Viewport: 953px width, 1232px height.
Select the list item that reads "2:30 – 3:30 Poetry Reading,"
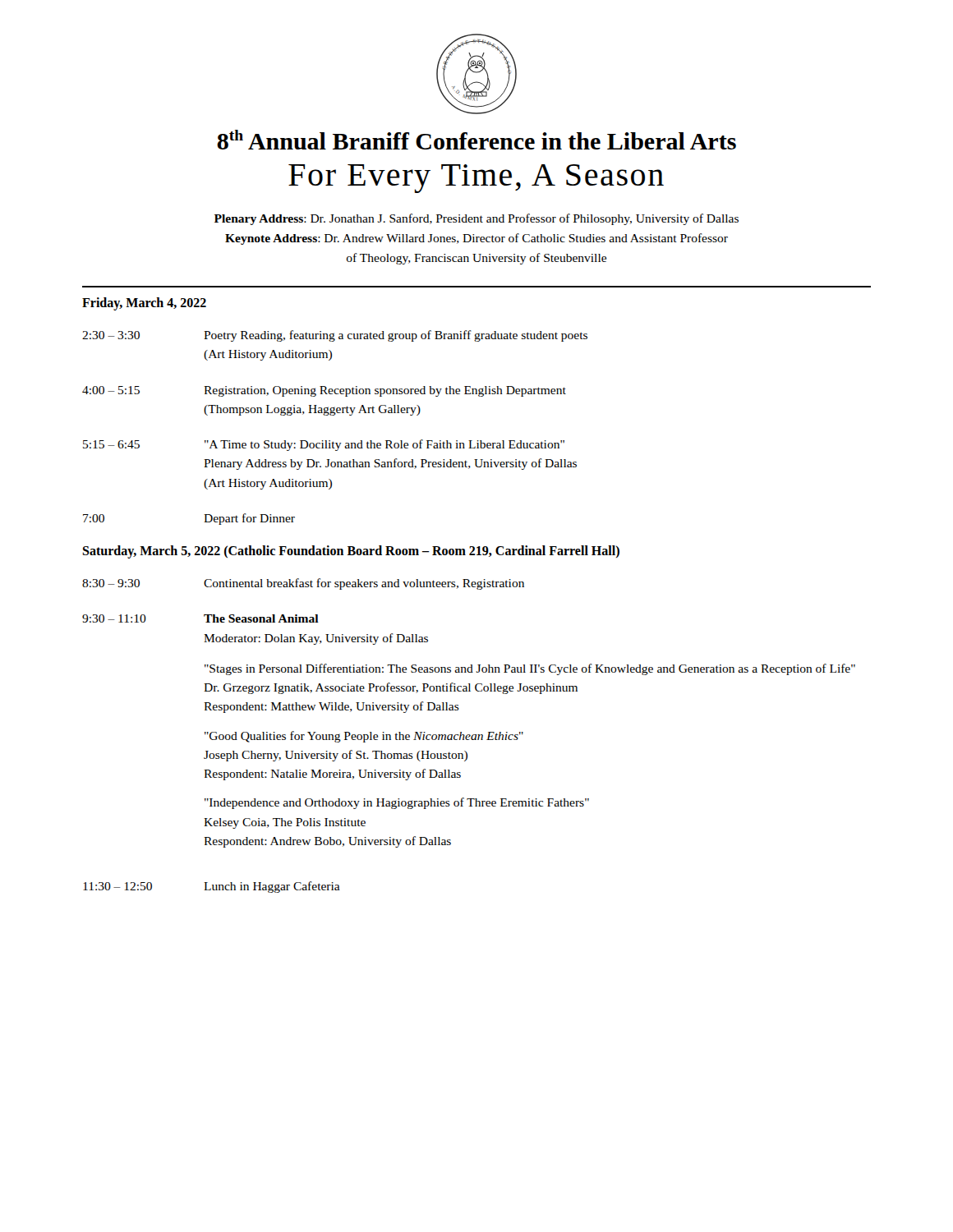pos(476,344)
